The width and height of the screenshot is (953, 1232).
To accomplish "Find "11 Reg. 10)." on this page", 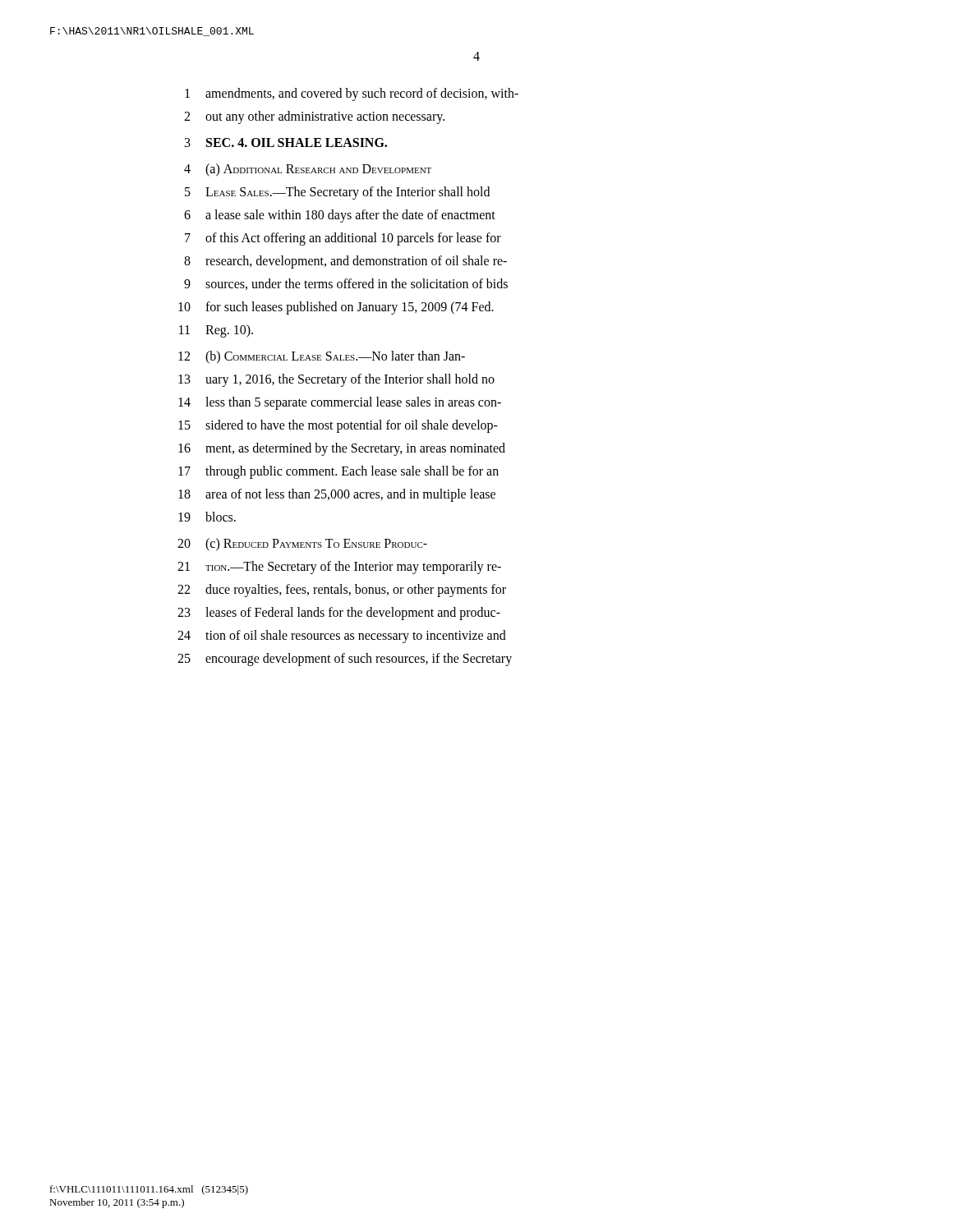I will (x=216, y=331).
